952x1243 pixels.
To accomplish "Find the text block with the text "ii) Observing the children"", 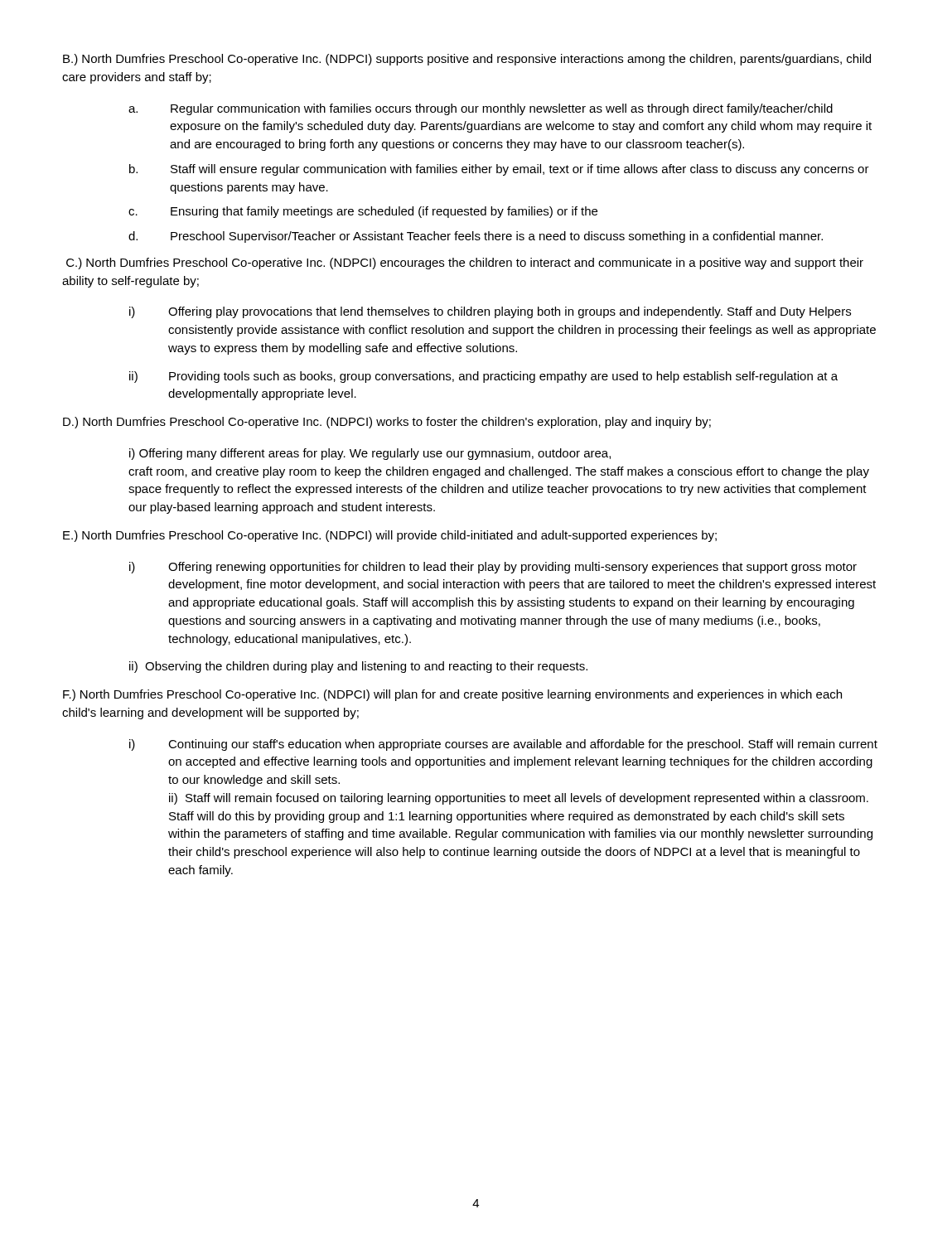I will 358,666.
